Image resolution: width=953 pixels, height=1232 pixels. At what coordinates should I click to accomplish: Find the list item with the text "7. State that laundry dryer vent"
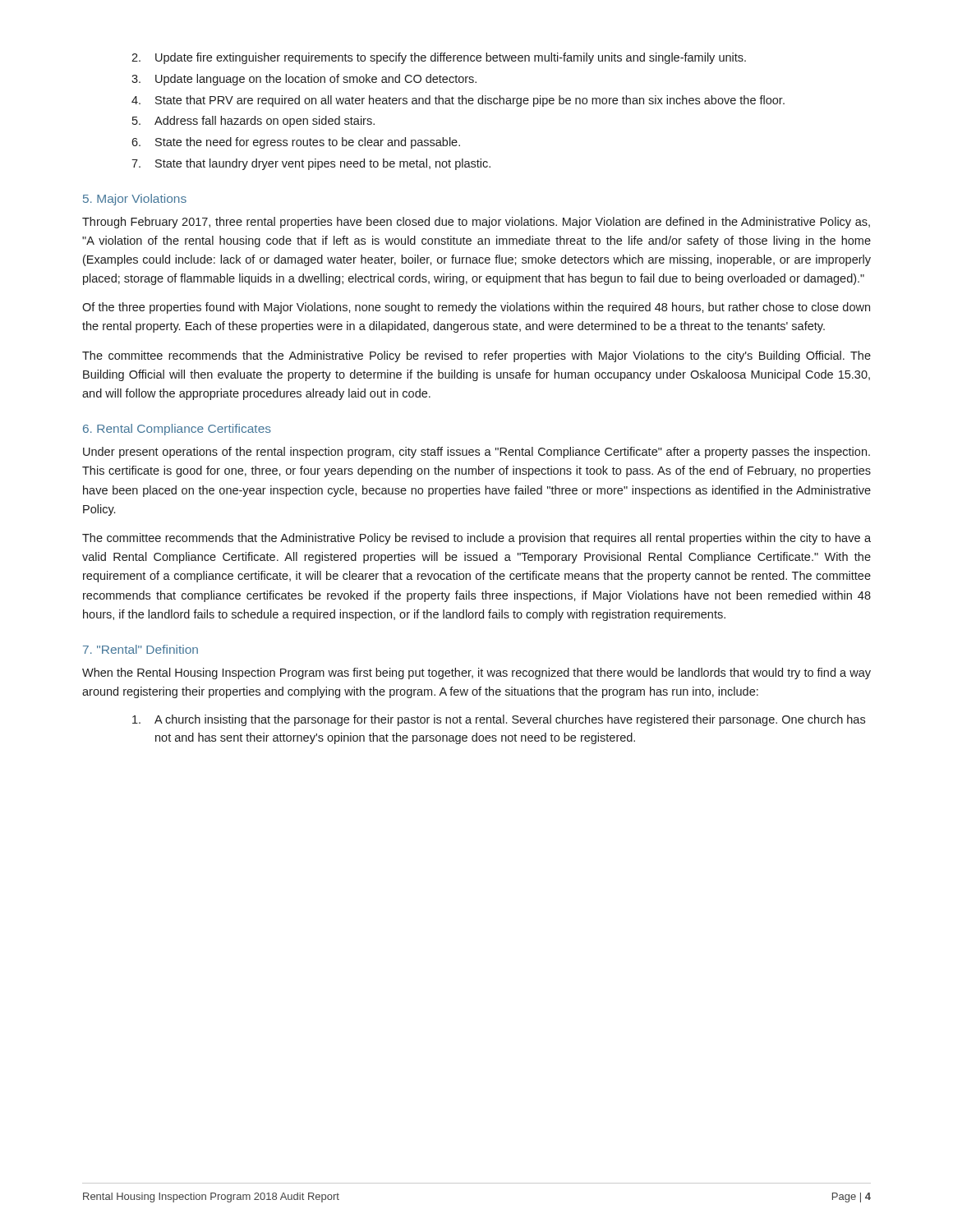click(x=501, y=164)
